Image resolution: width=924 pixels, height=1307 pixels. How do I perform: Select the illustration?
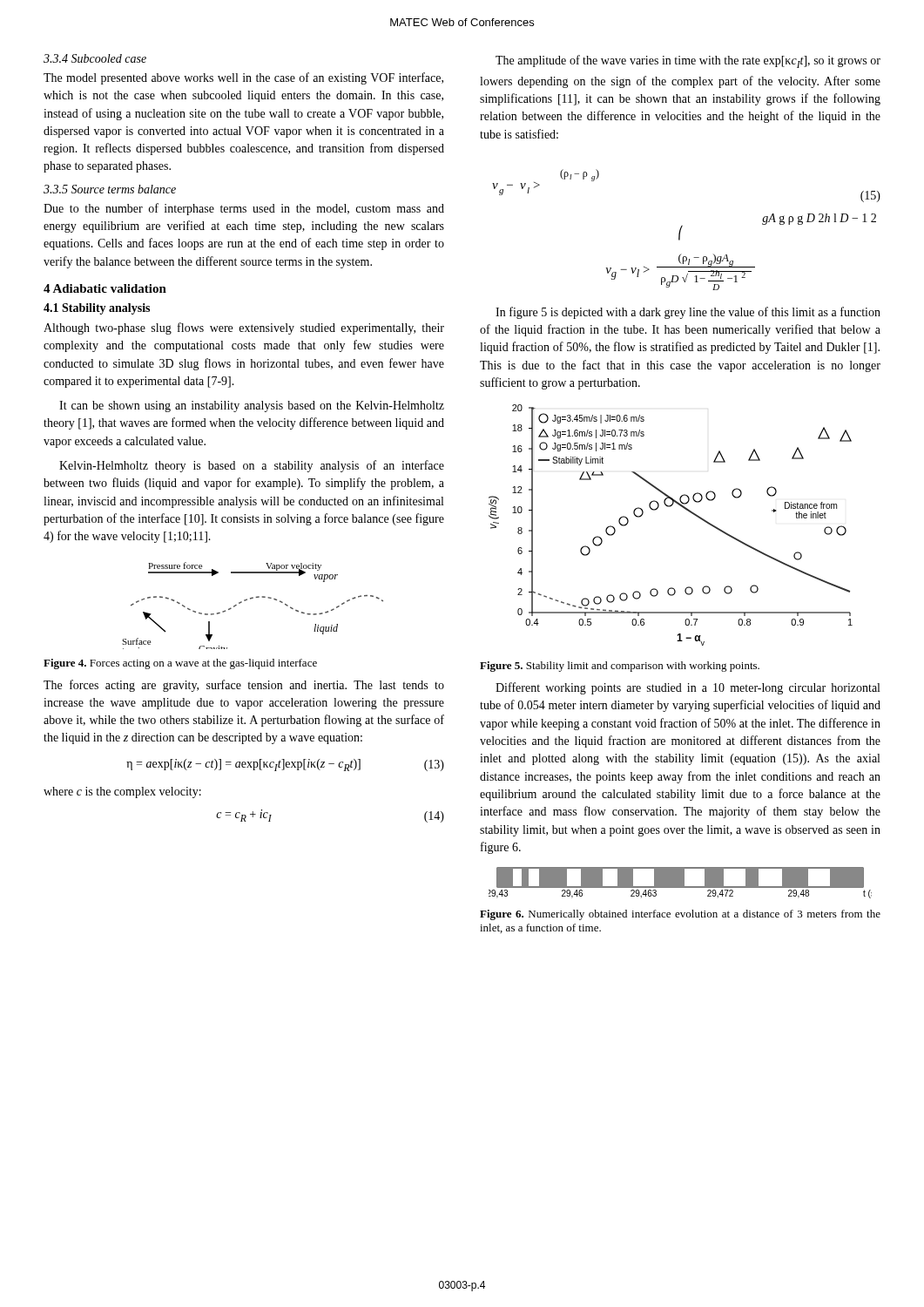pos(680,884)
